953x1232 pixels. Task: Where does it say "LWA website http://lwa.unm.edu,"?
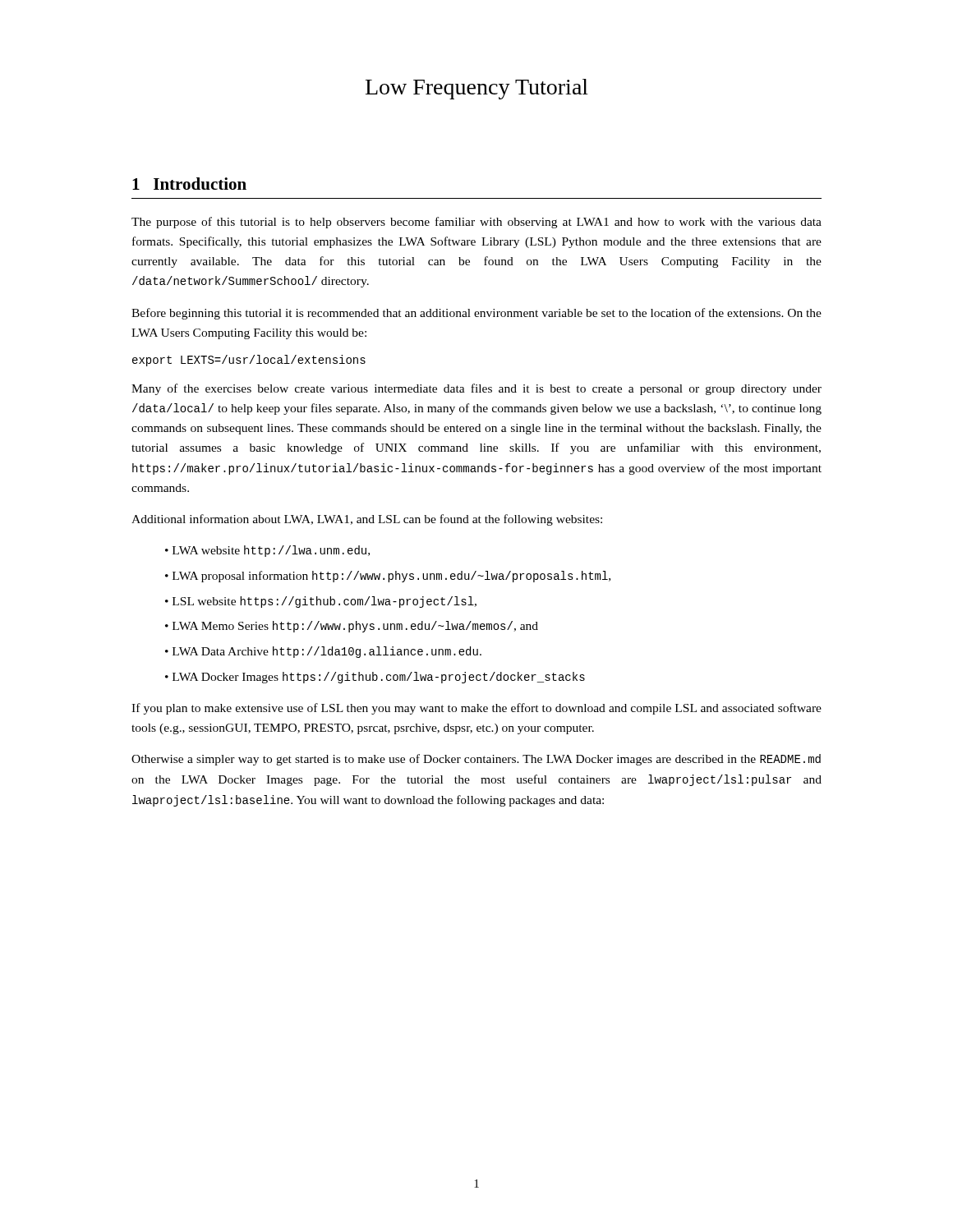[x=271, y=550]
